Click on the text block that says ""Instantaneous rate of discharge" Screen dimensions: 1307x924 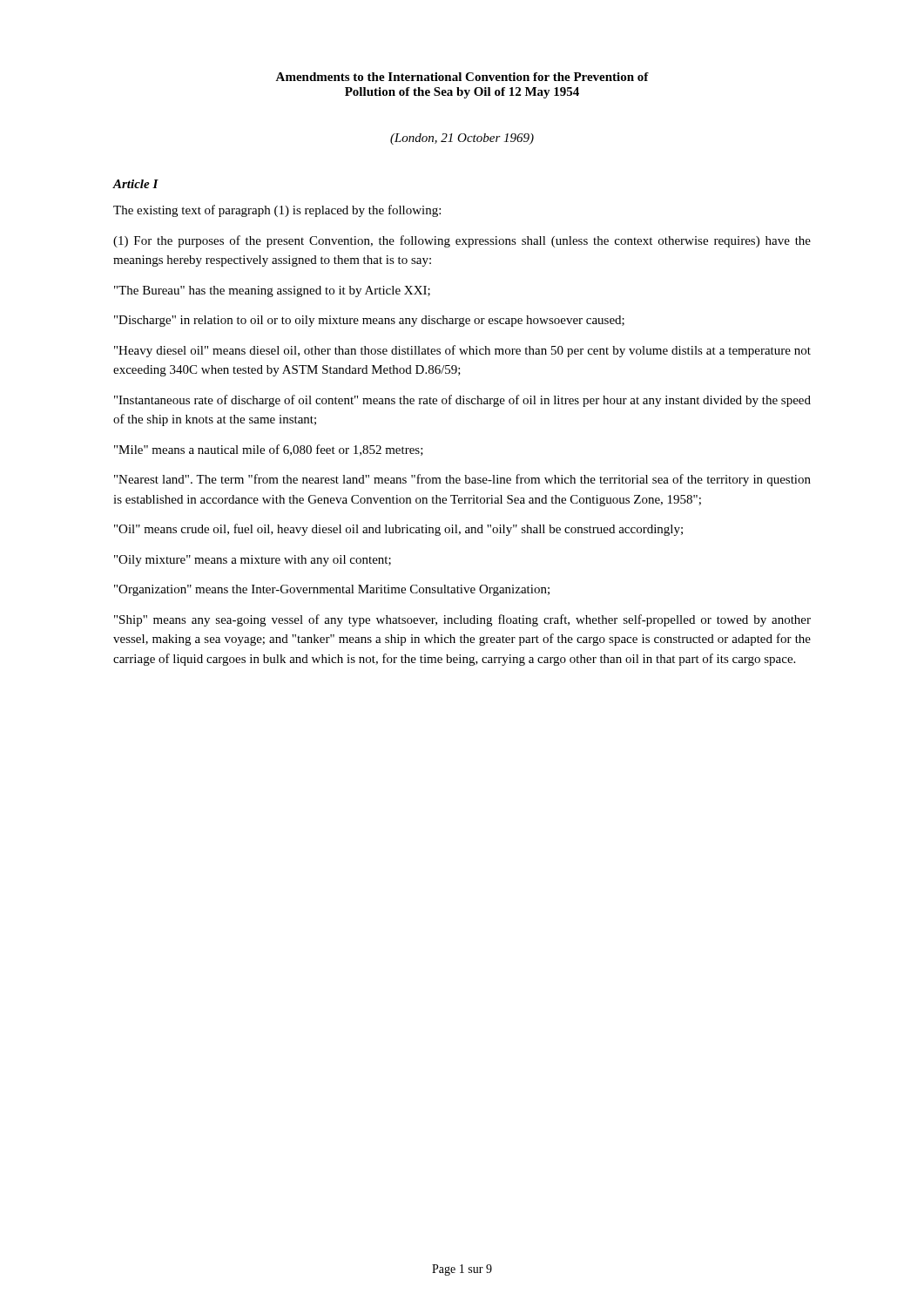click(x=462, y=409)
